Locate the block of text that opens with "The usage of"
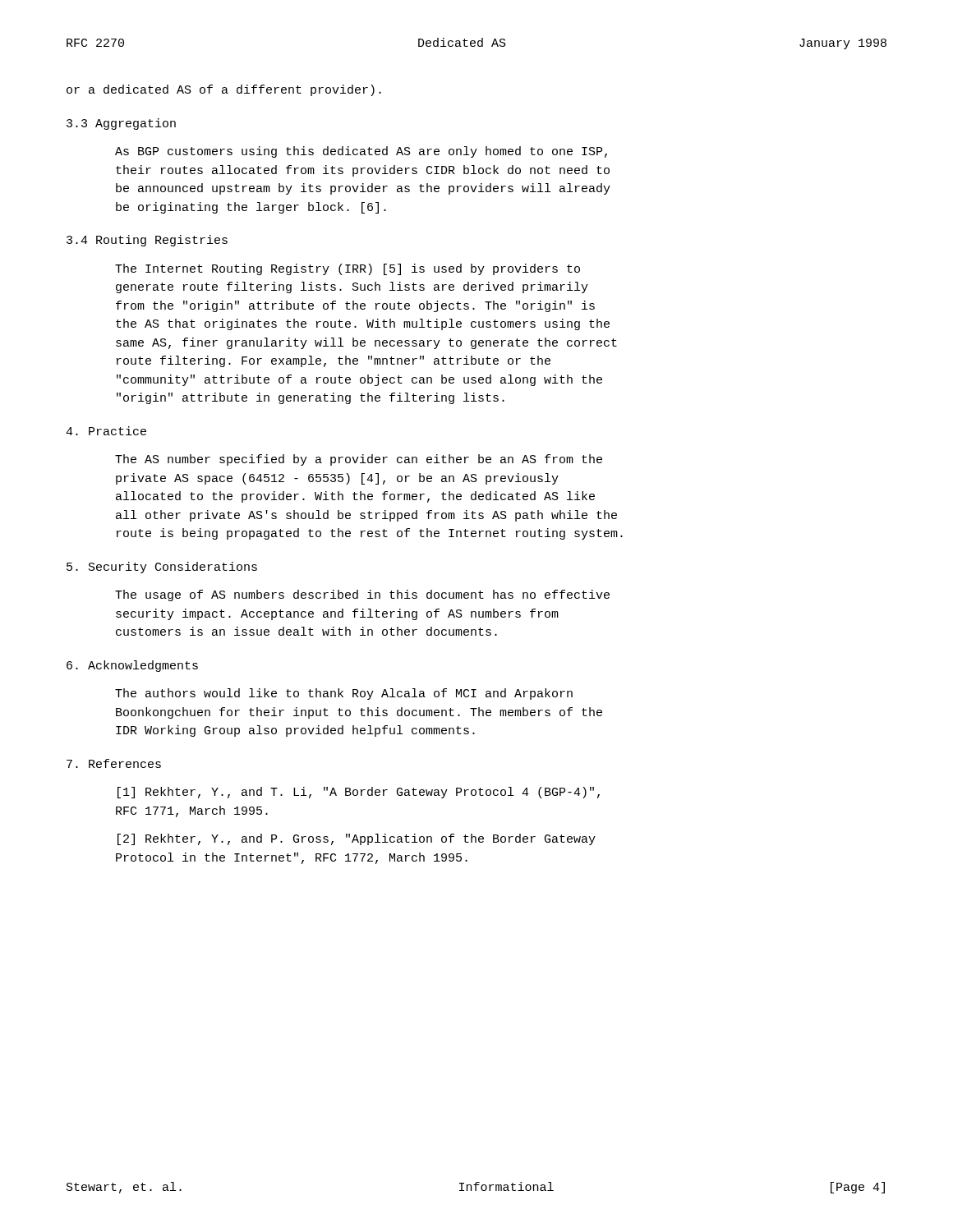Screen dimensions: 1232x953 (x=363, y=614)
